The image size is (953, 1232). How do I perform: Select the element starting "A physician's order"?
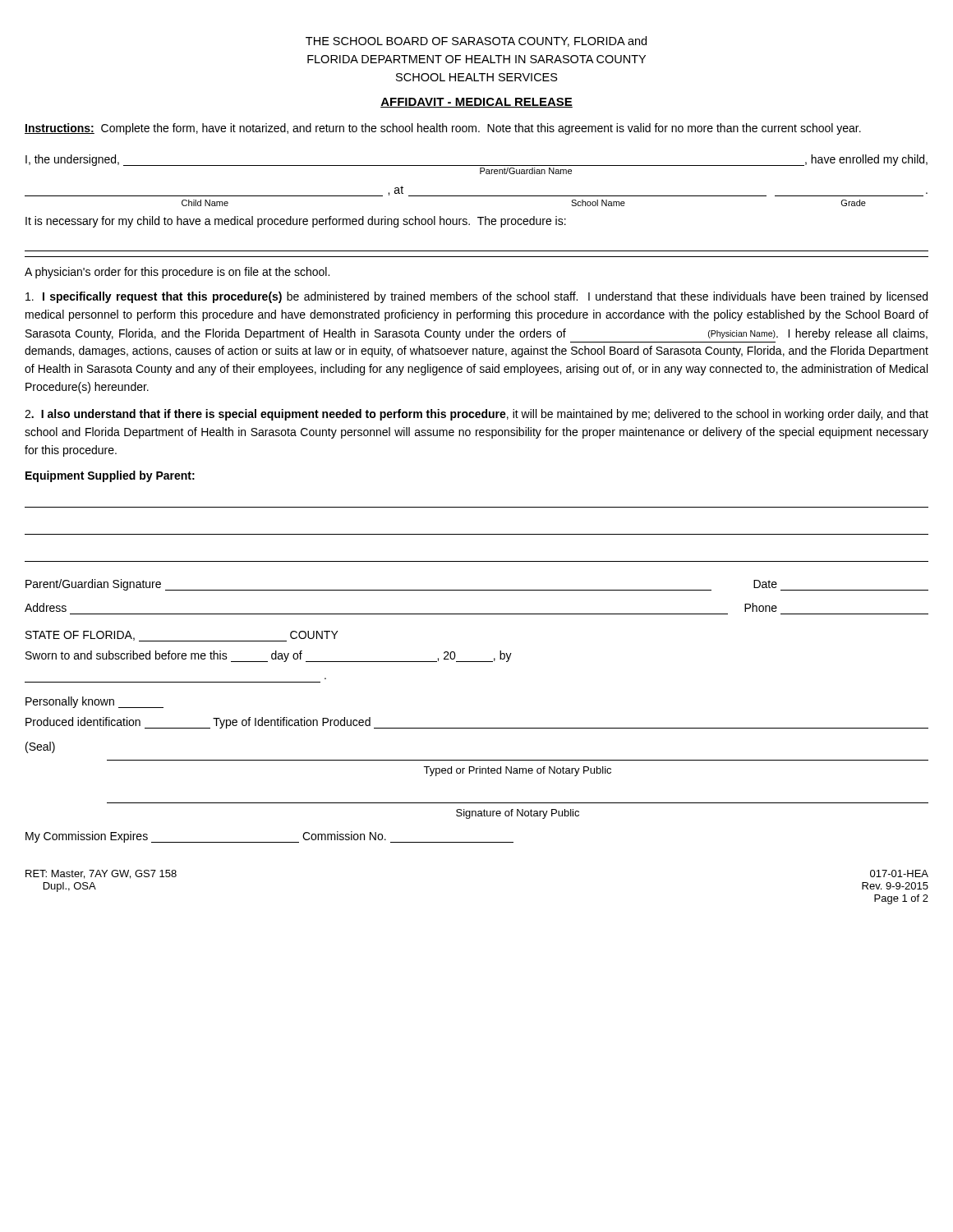tap(178, 272)
